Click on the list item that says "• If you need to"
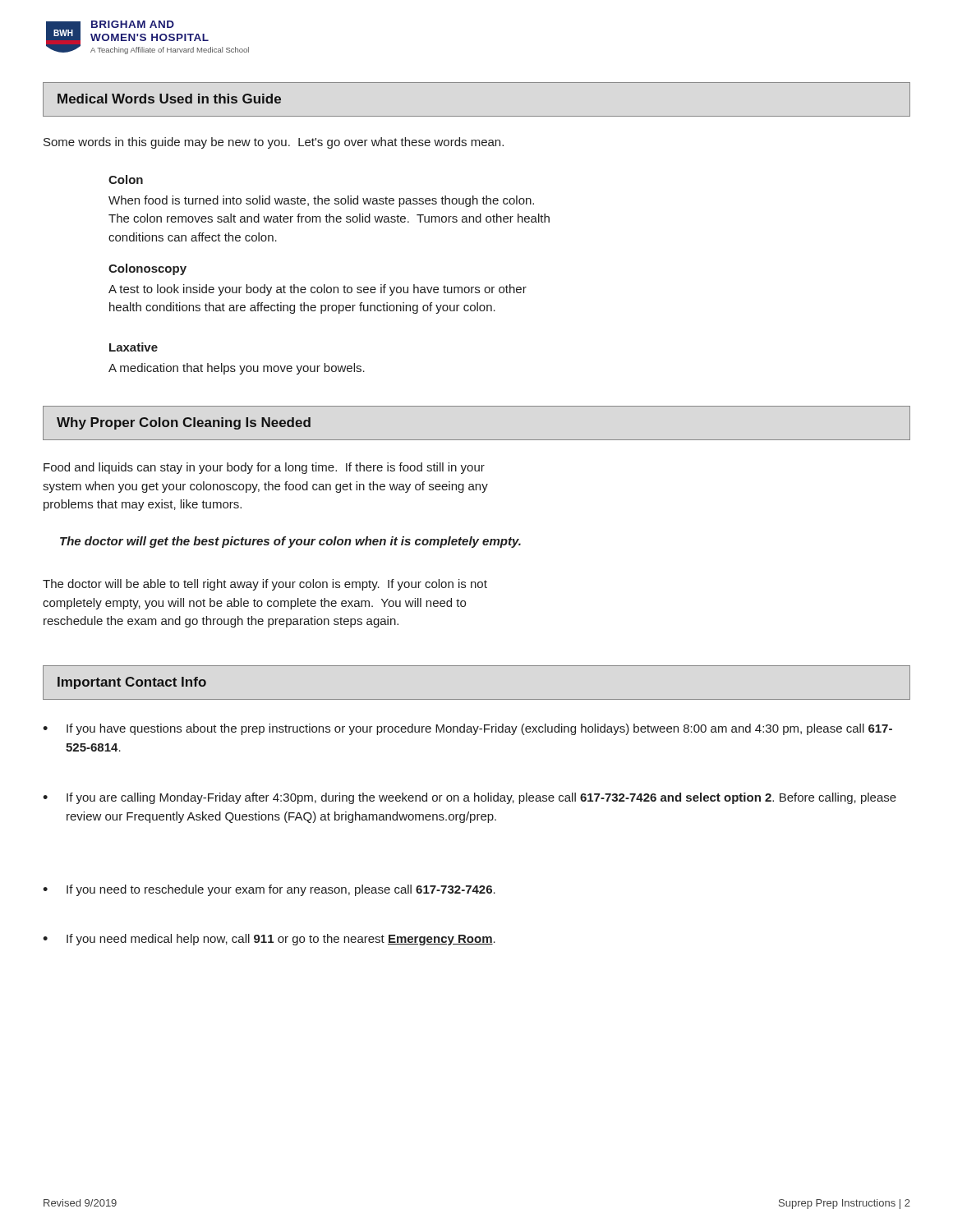 click(476, 891)
